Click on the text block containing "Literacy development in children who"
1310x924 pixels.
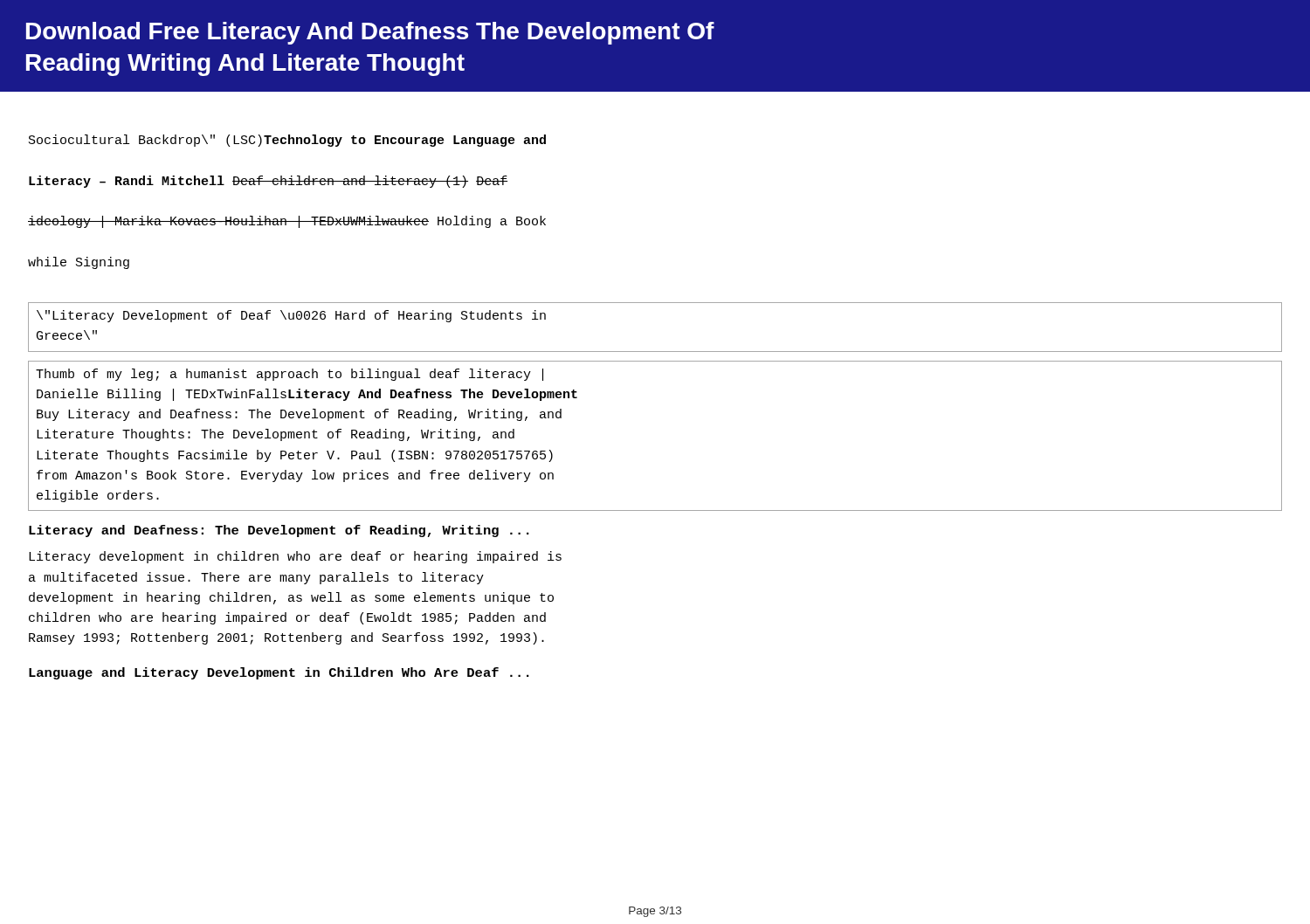295,598
